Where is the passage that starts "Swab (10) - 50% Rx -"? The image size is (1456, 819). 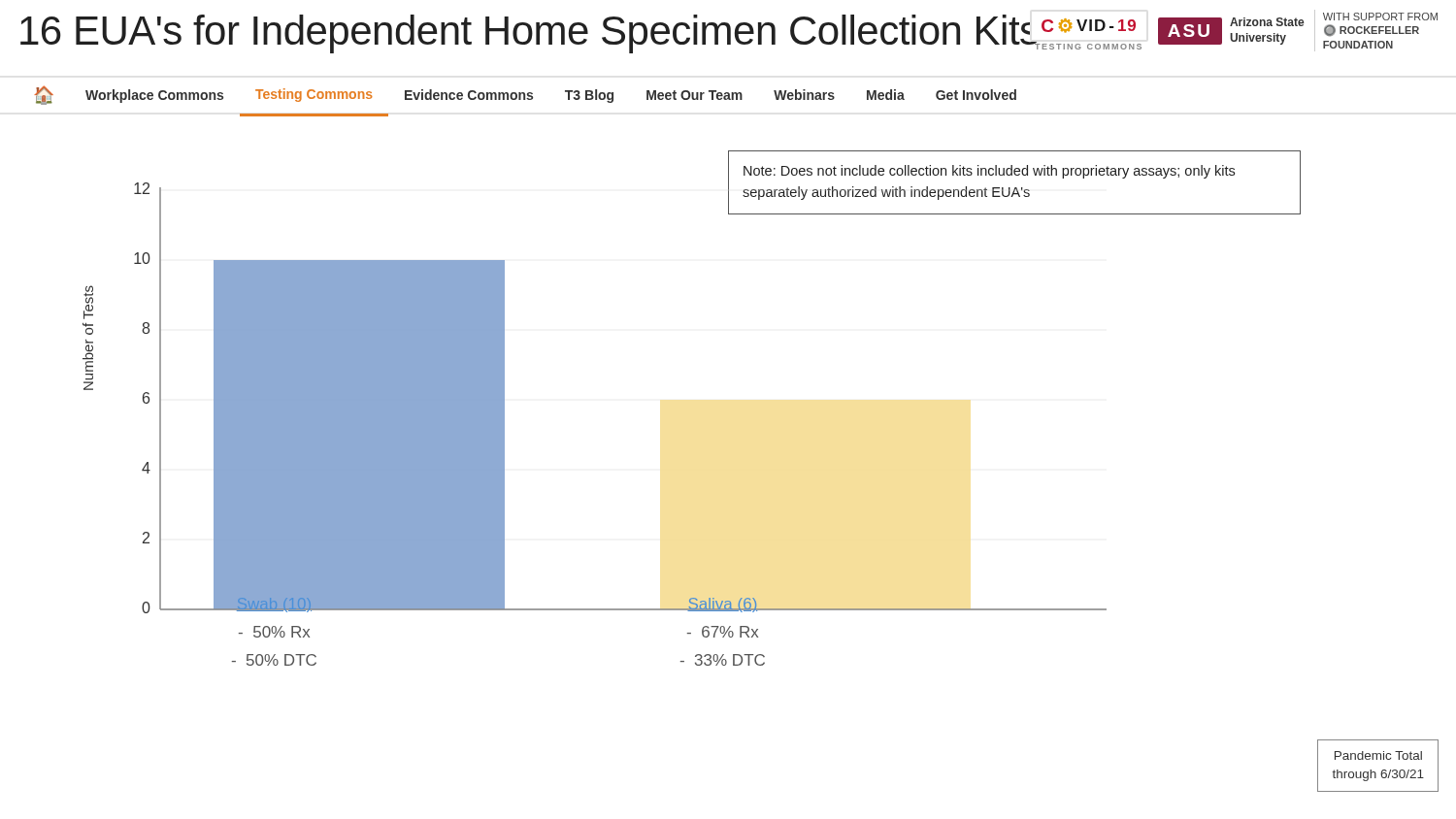pos(274,632)
